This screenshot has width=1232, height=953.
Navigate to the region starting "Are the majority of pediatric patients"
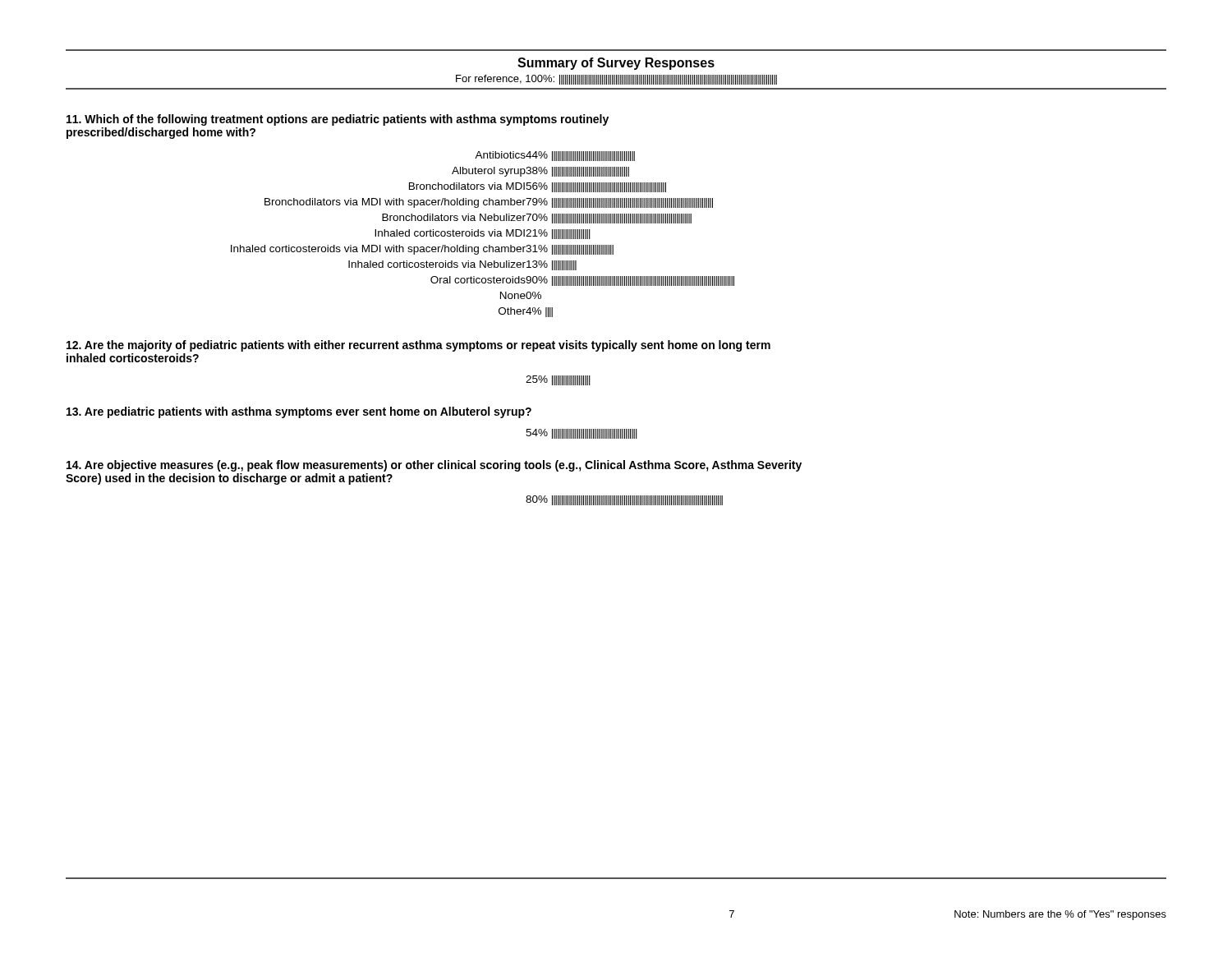coord(418,352)
